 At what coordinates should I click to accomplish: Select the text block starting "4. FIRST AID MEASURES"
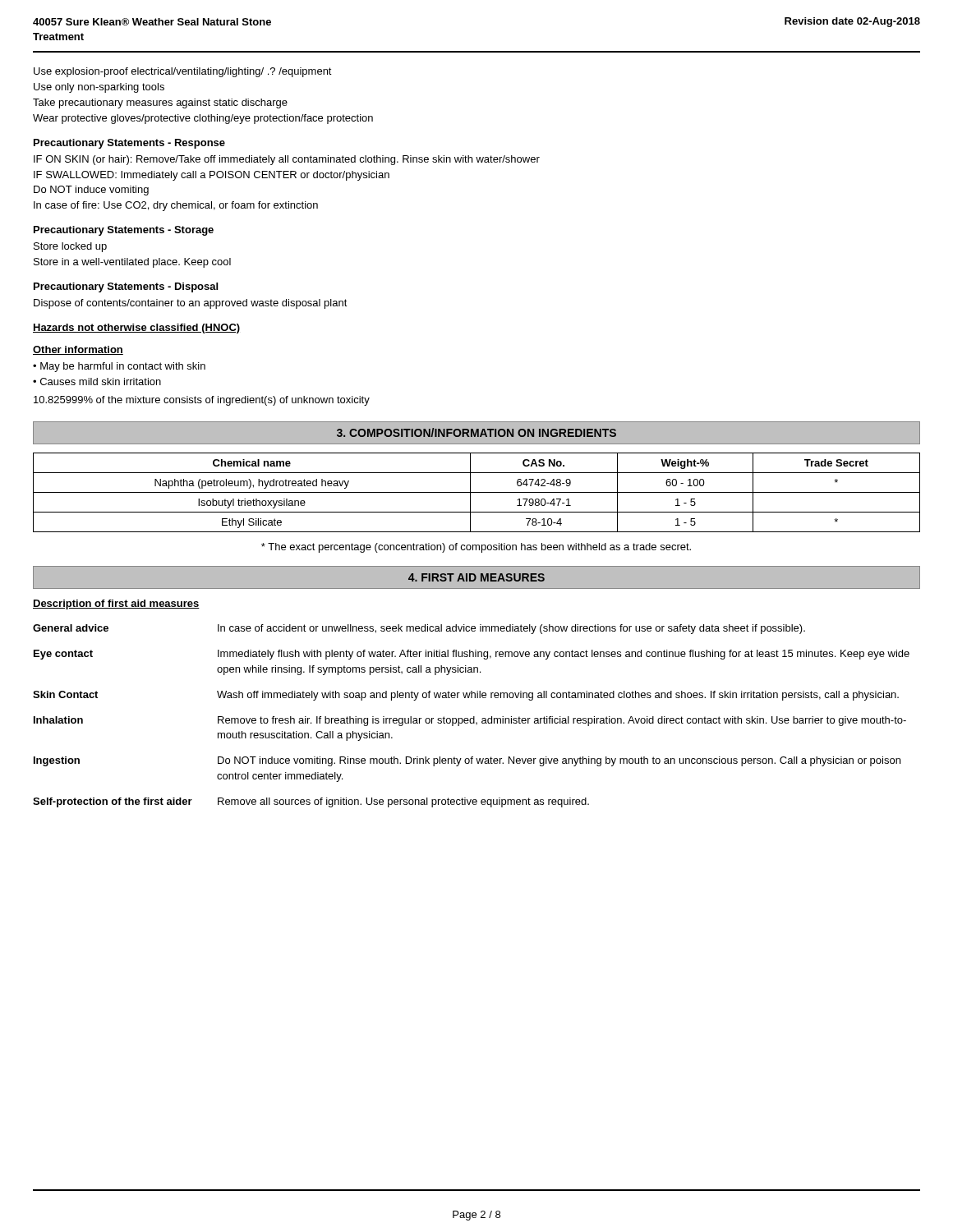[x=476, y=578]
